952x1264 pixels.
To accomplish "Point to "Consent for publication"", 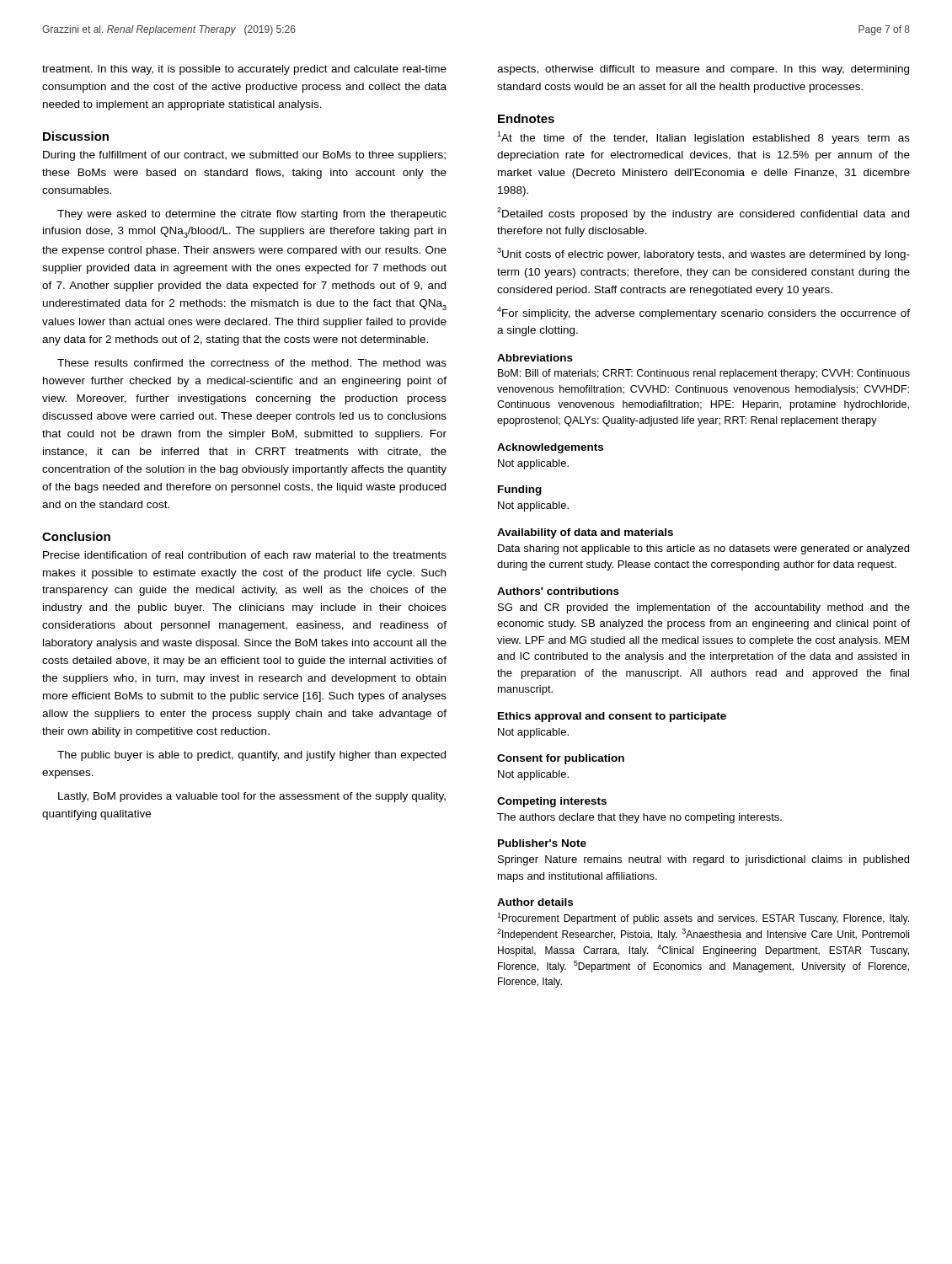I will (x=561, y=758).
